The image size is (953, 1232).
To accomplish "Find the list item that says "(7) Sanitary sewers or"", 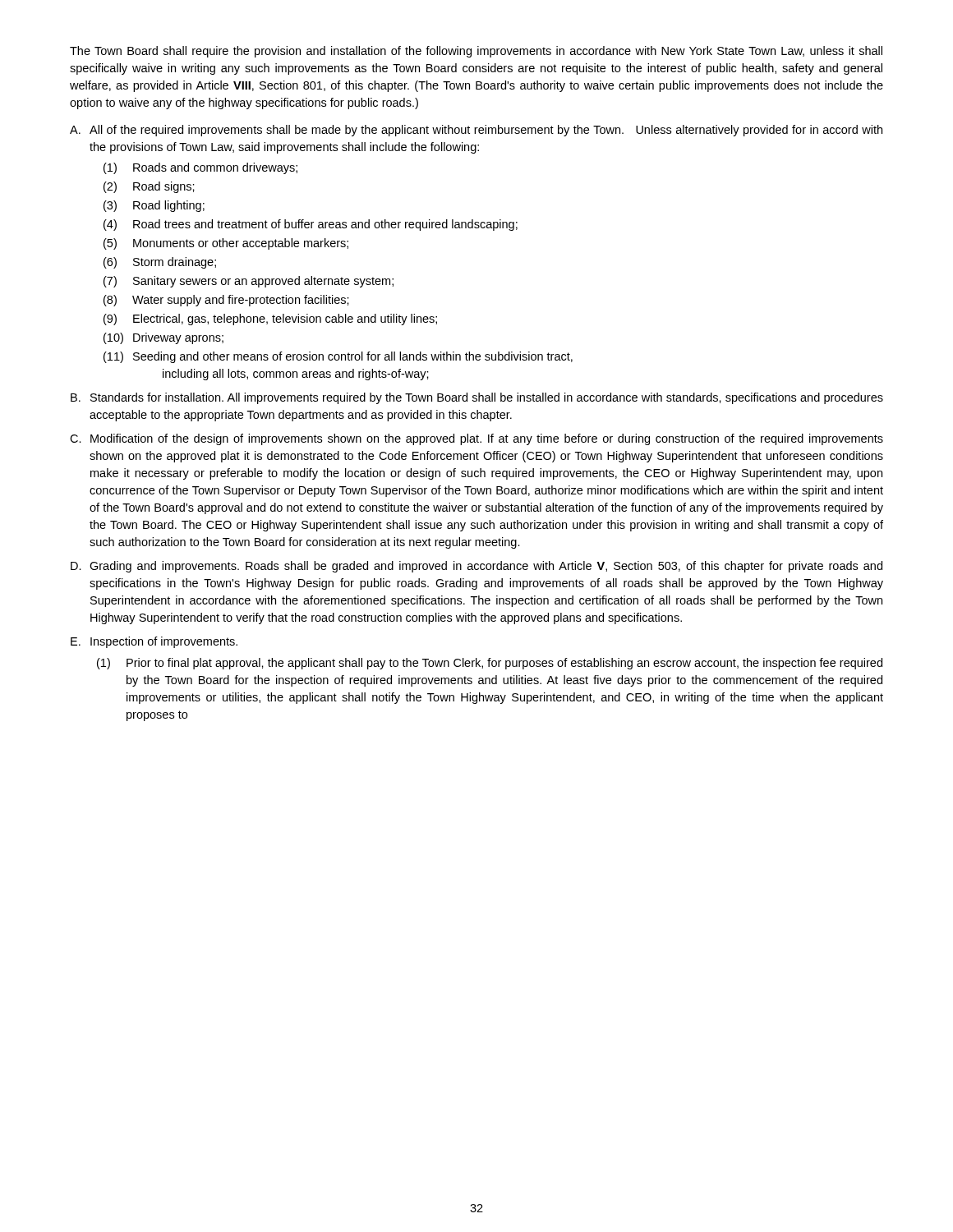I will (249, 282).
